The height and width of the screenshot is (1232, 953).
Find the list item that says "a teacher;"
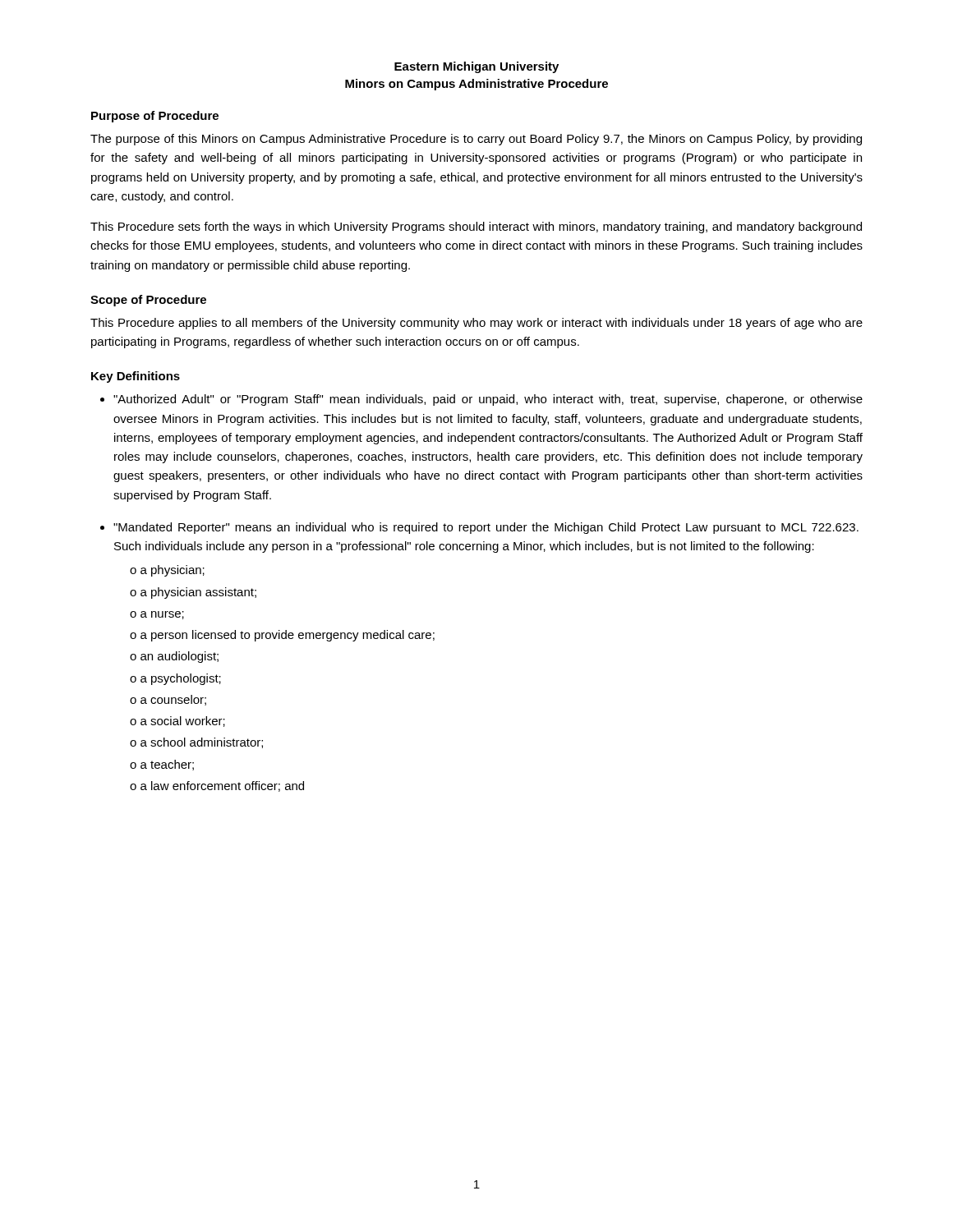tap(167, 764)
